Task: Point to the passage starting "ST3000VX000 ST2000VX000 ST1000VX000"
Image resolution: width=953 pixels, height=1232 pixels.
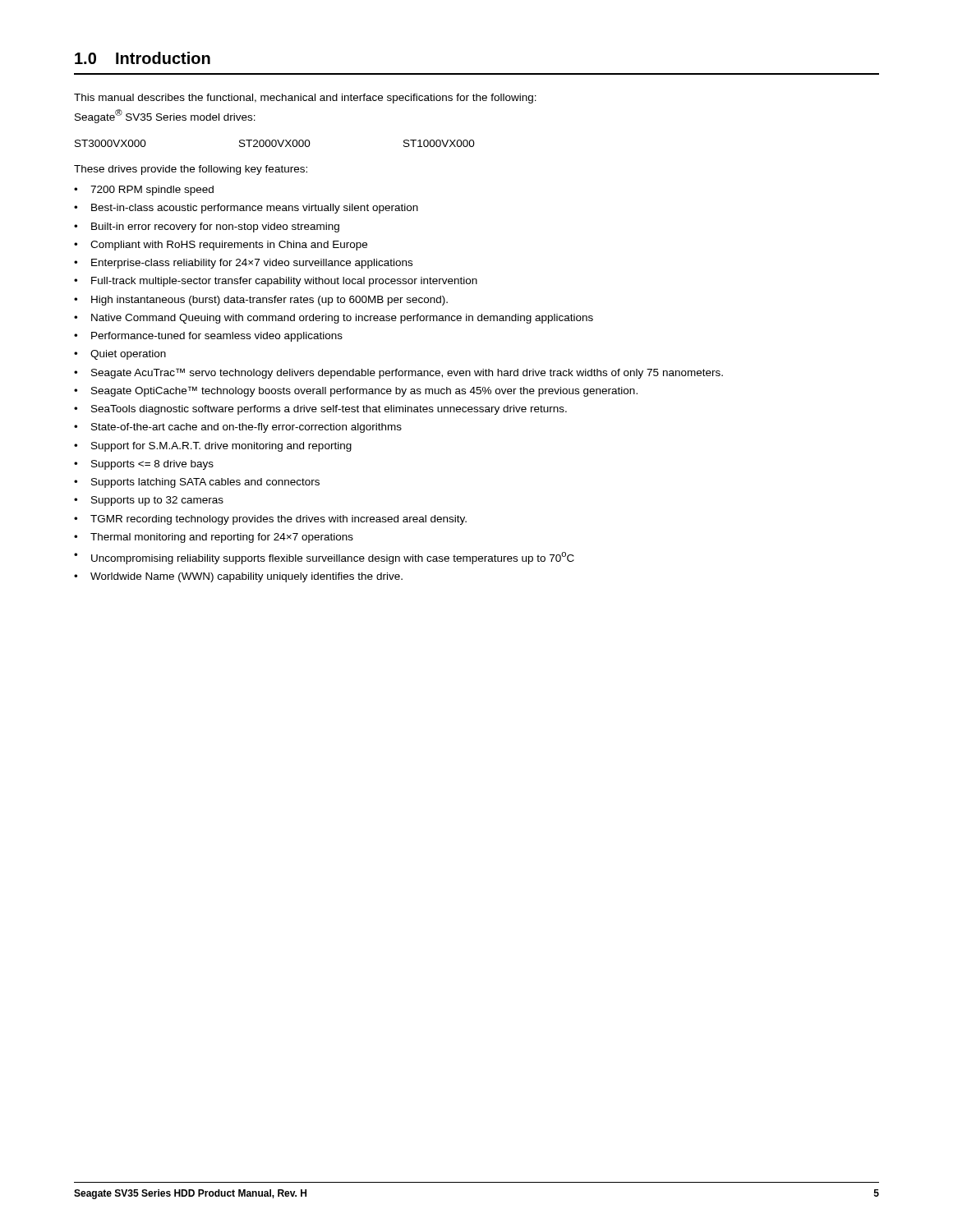Action: tap(320, 143)
